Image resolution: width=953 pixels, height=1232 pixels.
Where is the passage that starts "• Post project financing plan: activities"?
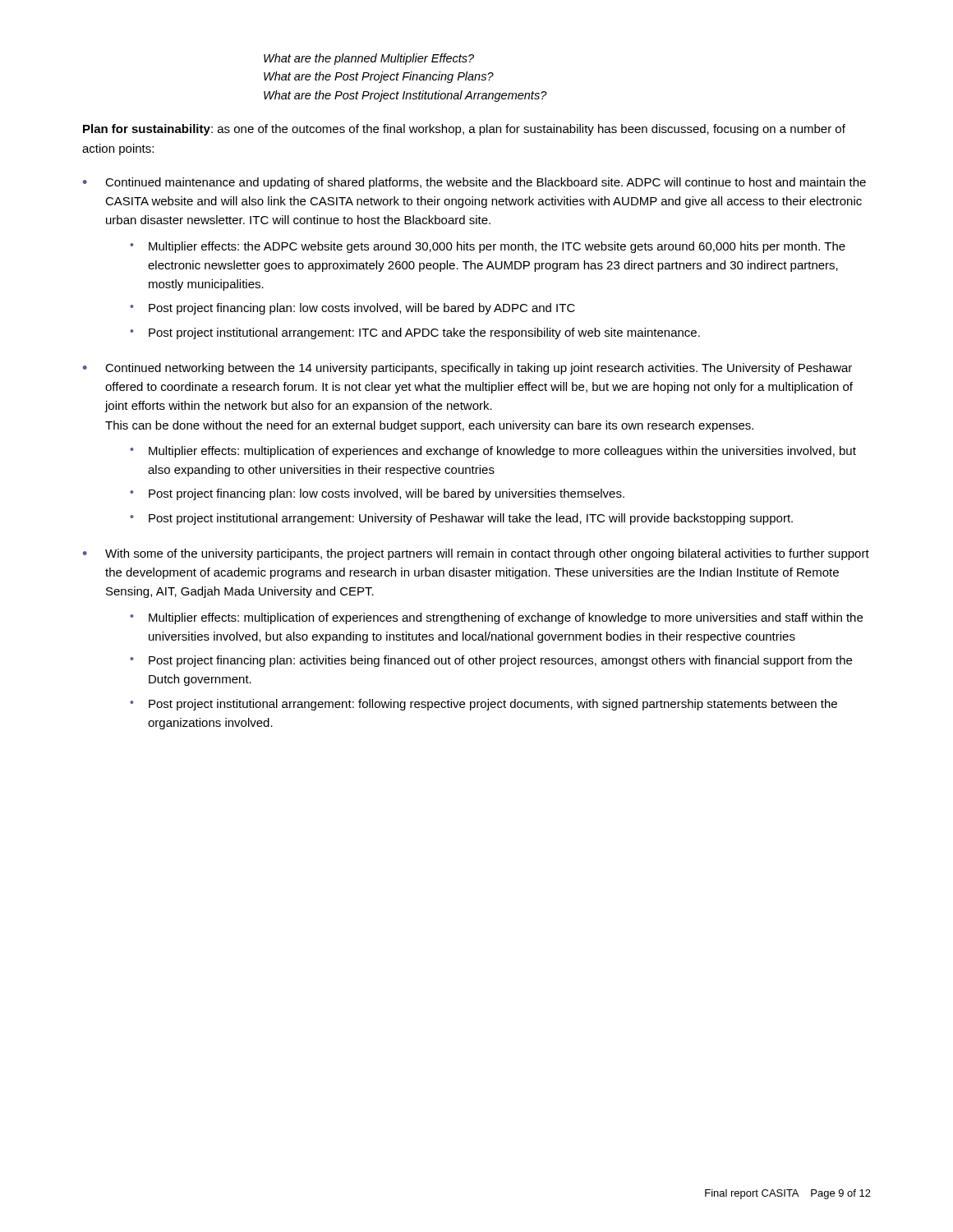(x=500, y=670)
